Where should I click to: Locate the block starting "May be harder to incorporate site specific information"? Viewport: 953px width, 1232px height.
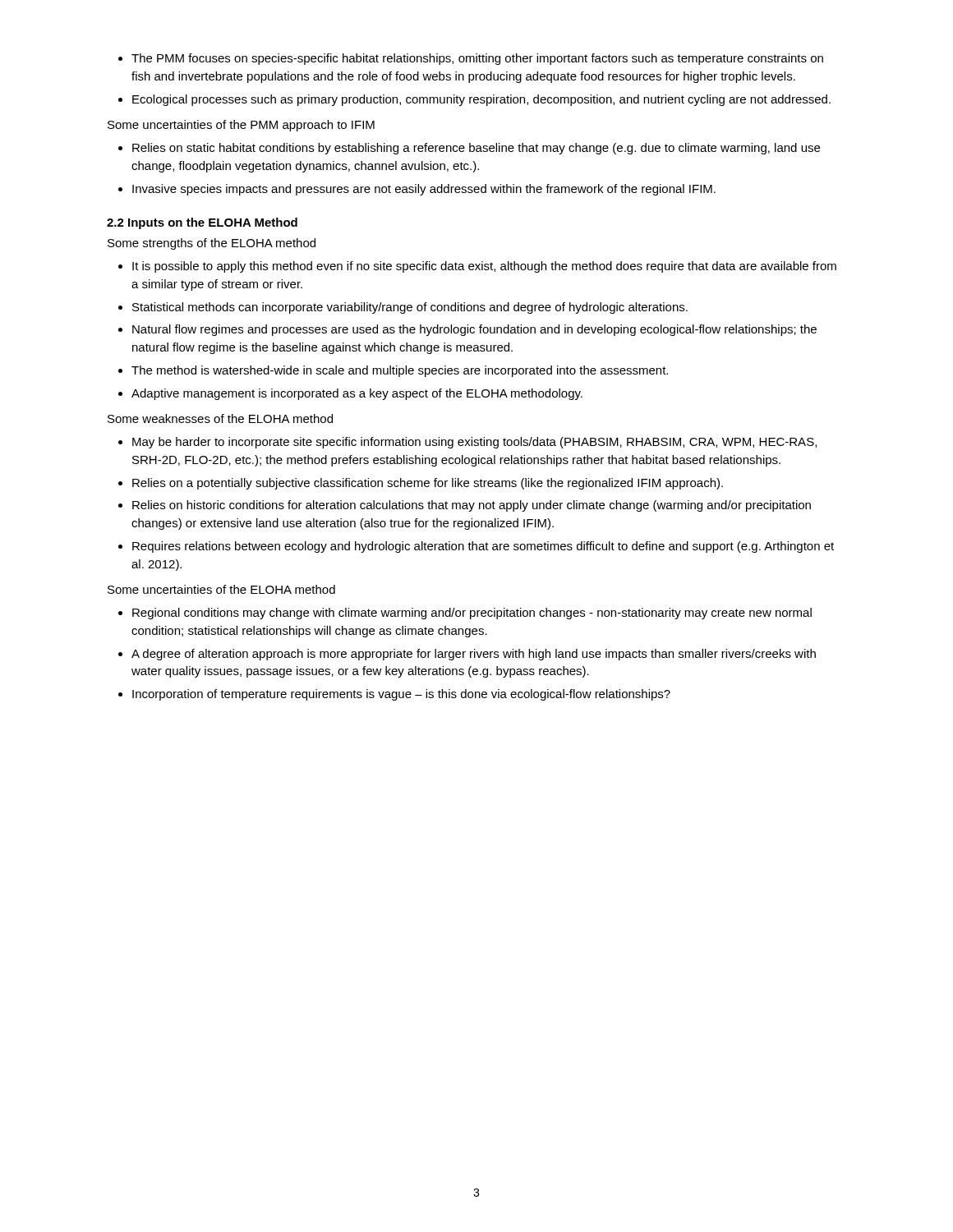pyautogui.click(x=489, y=451)
